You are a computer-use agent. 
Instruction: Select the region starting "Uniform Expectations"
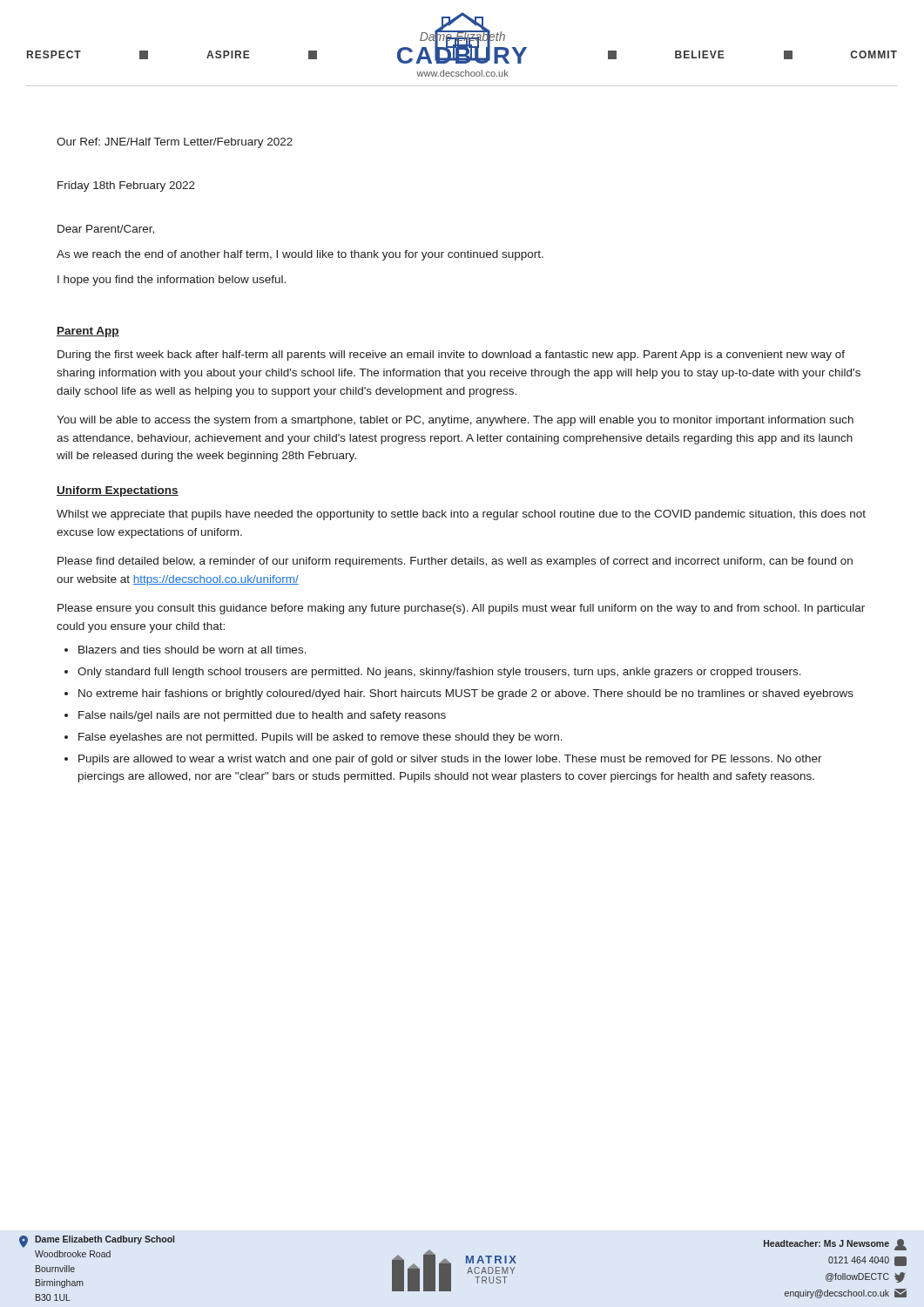117,490
